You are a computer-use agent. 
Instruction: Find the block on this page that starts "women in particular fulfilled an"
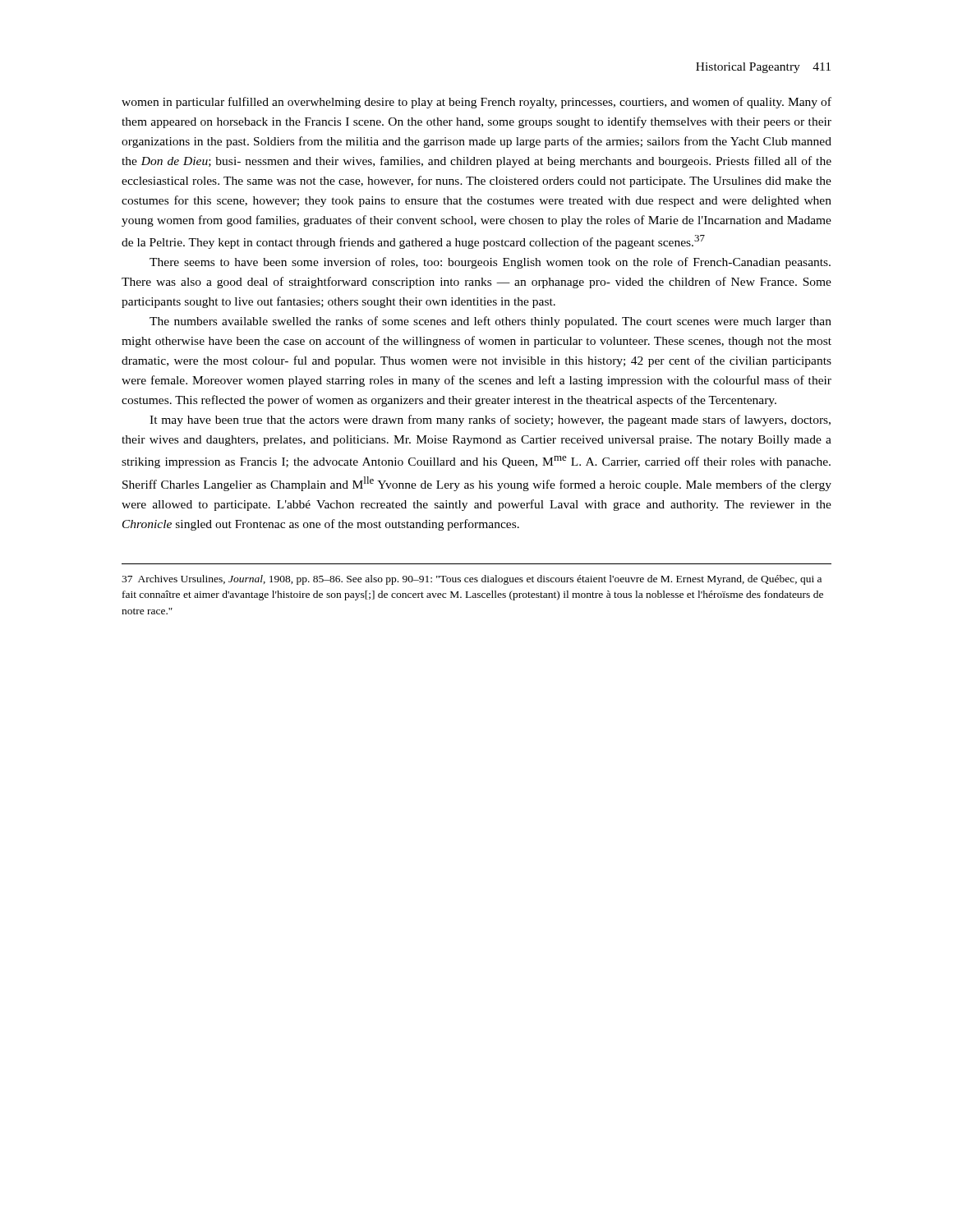tap(476, 313)
